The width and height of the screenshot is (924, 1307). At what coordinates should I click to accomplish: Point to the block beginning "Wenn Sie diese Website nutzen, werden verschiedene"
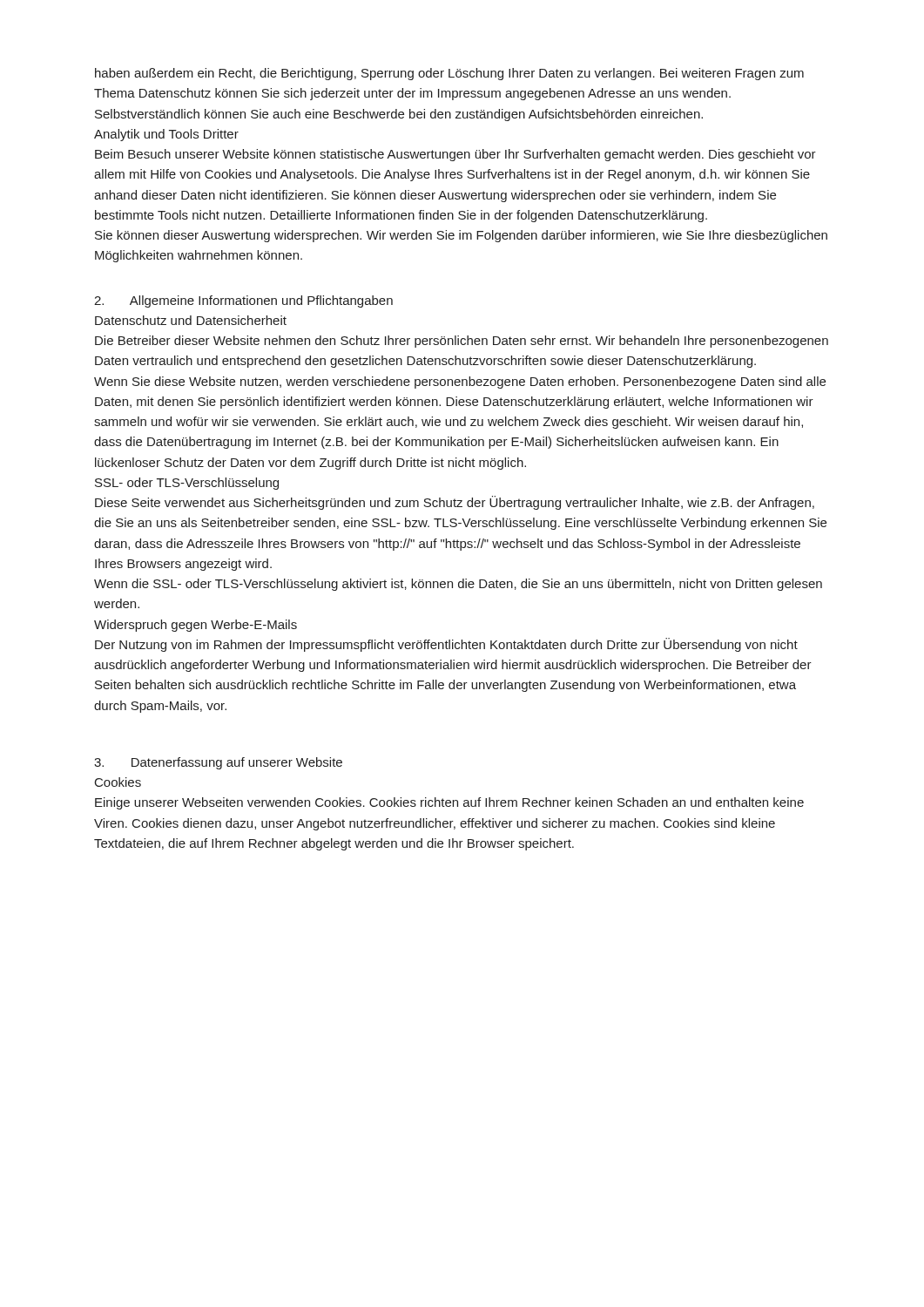click(460, 421)
